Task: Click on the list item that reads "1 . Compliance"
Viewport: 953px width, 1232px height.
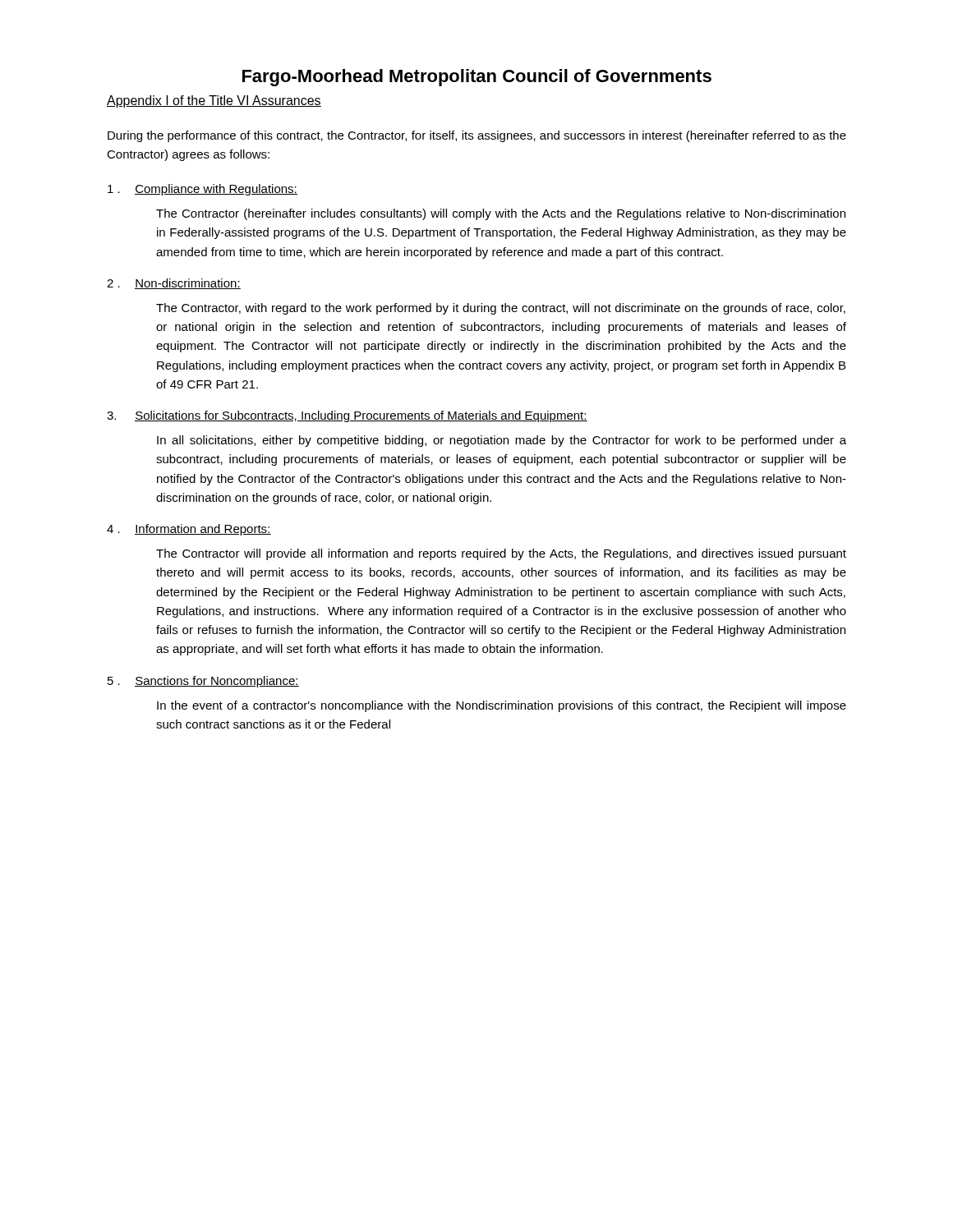Action: point(202,188)
